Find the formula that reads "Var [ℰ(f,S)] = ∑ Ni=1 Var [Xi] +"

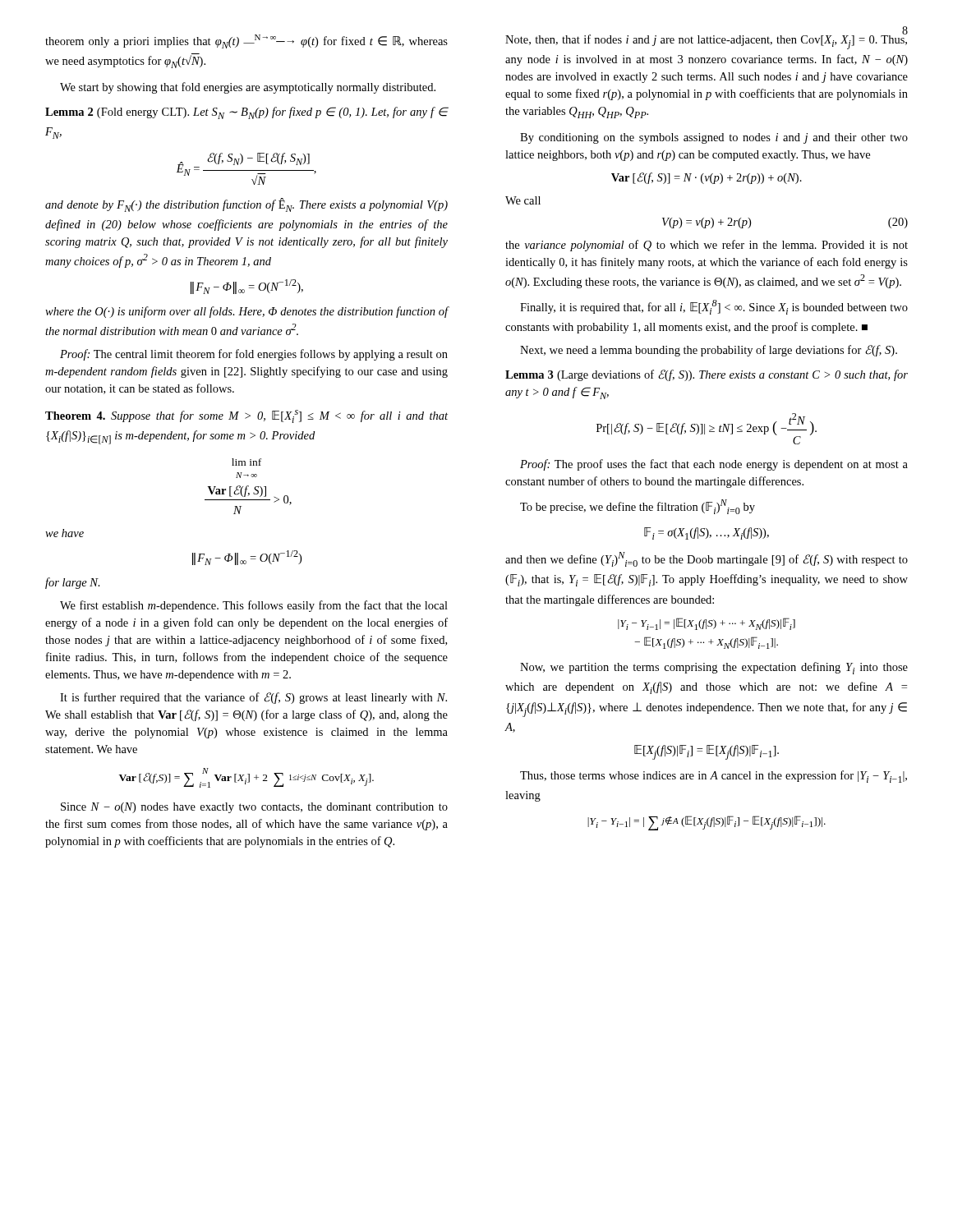tap(246, 778)
